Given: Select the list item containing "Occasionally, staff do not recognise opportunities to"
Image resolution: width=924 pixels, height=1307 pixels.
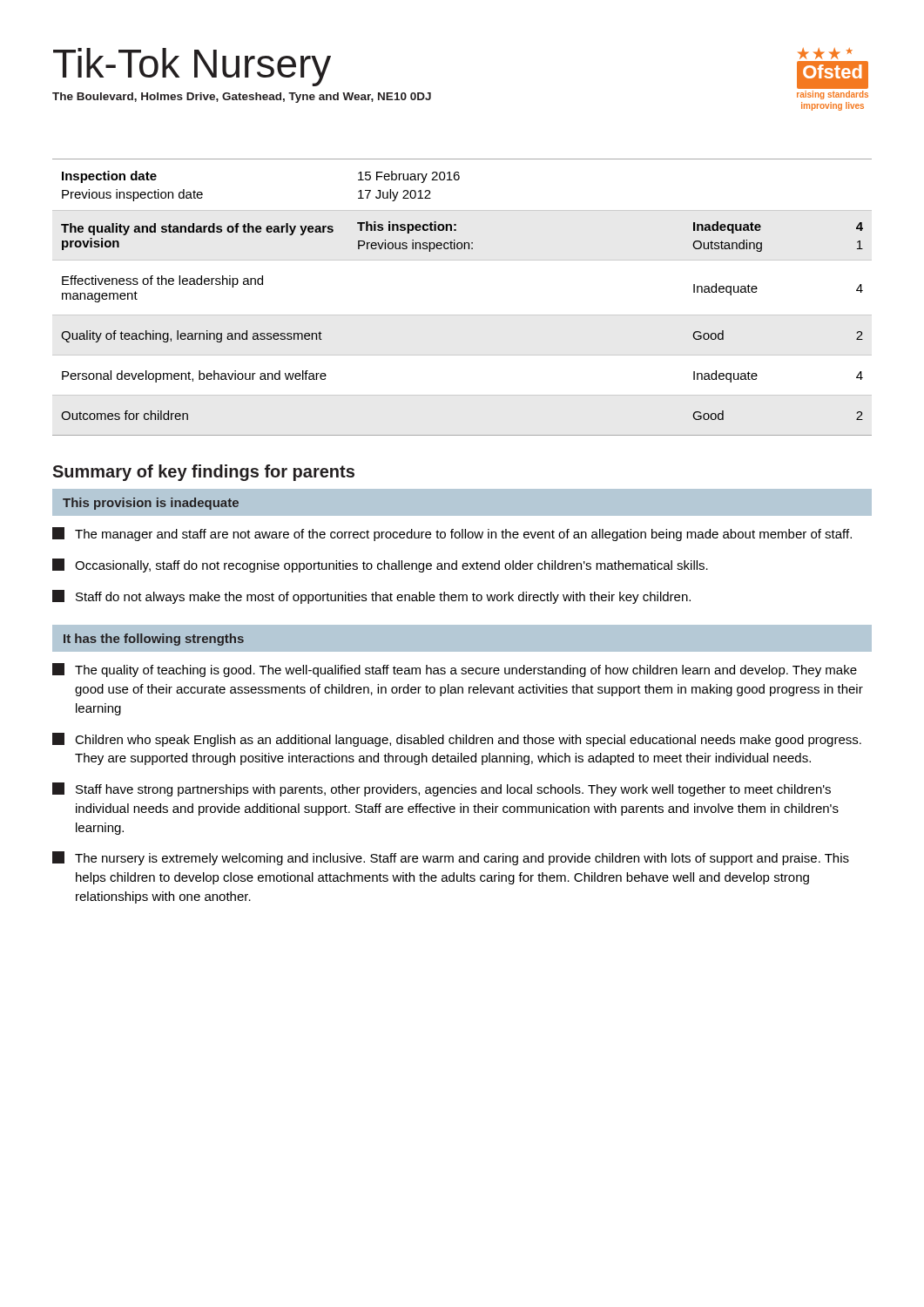Looking at the screenshot, I should [x=462, y=565].
